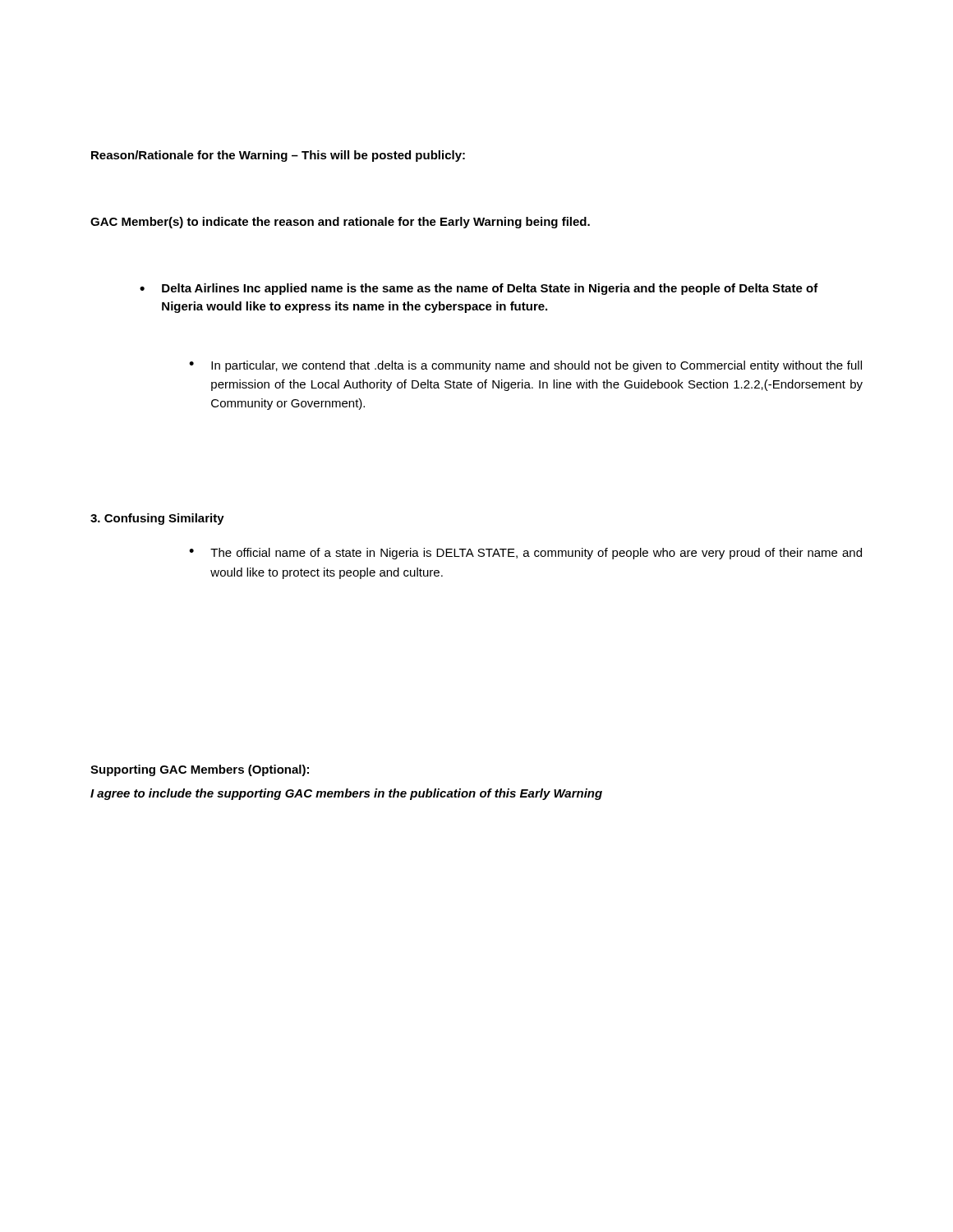Locate the text block that reads "I agree to include"

[346, 793]
